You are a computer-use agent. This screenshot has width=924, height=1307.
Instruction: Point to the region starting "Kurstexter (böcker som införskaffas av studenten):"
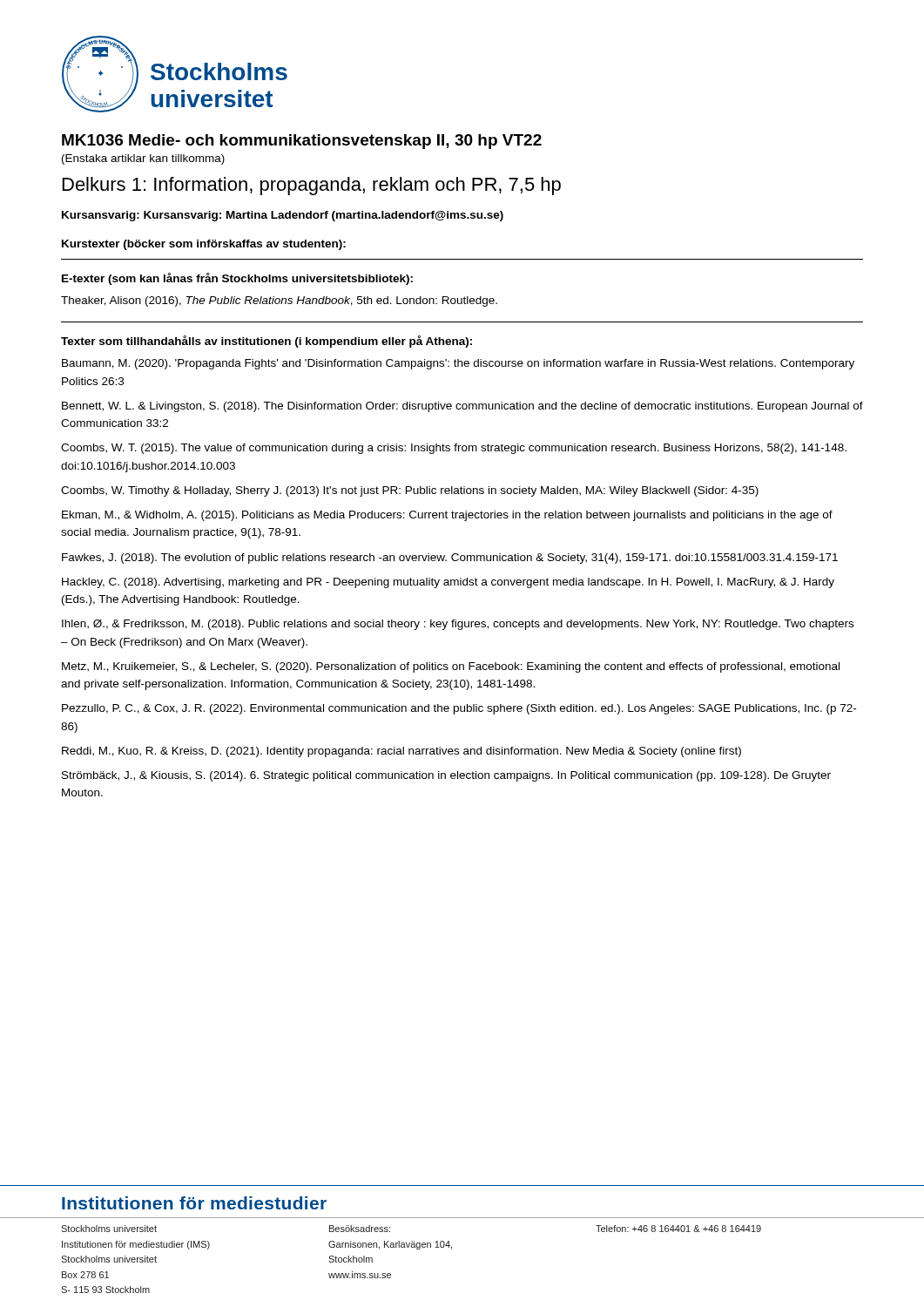pos(204,243)
